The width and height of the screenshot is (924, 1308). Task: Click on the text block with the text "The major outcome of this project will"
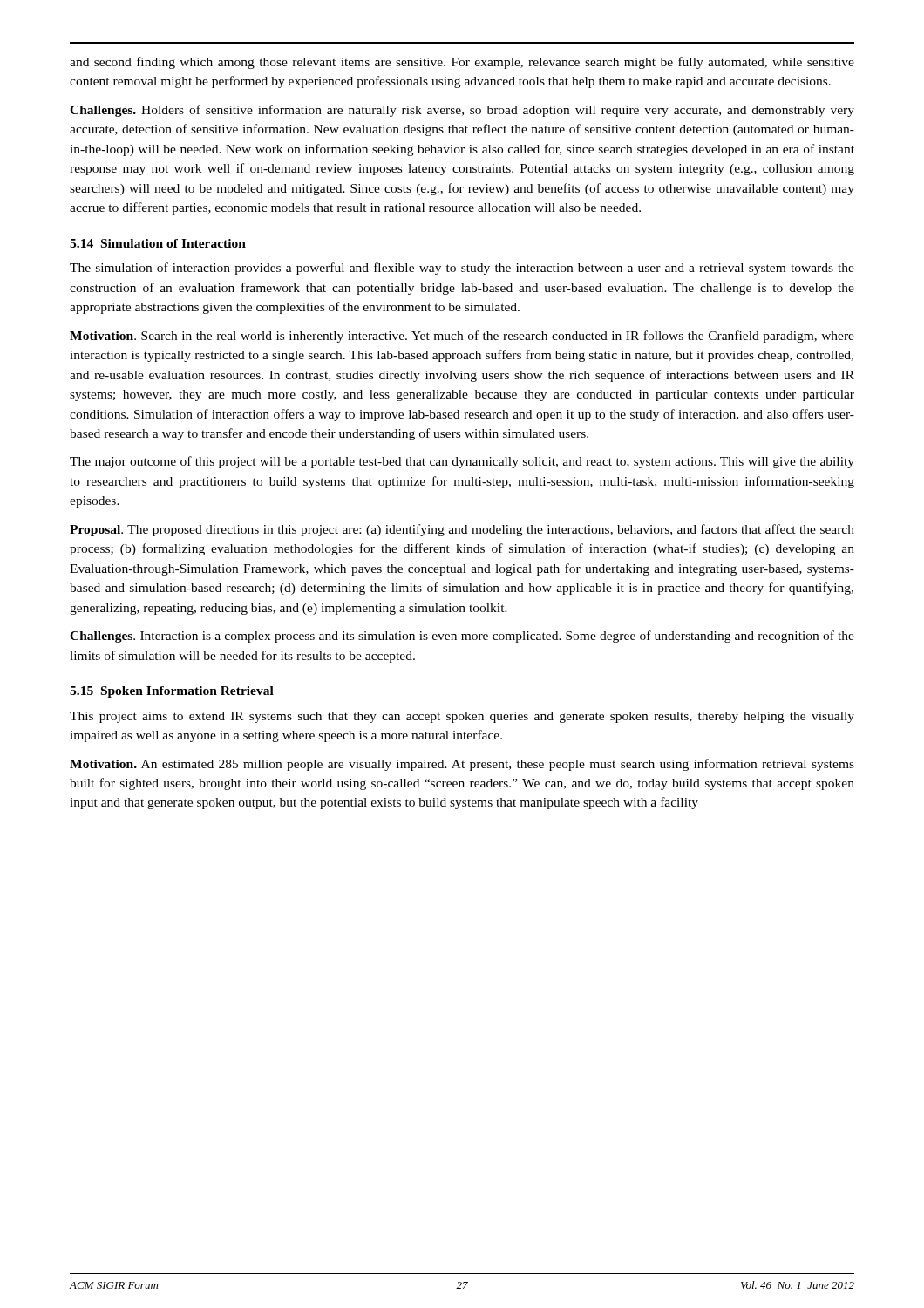coord(462,481)
